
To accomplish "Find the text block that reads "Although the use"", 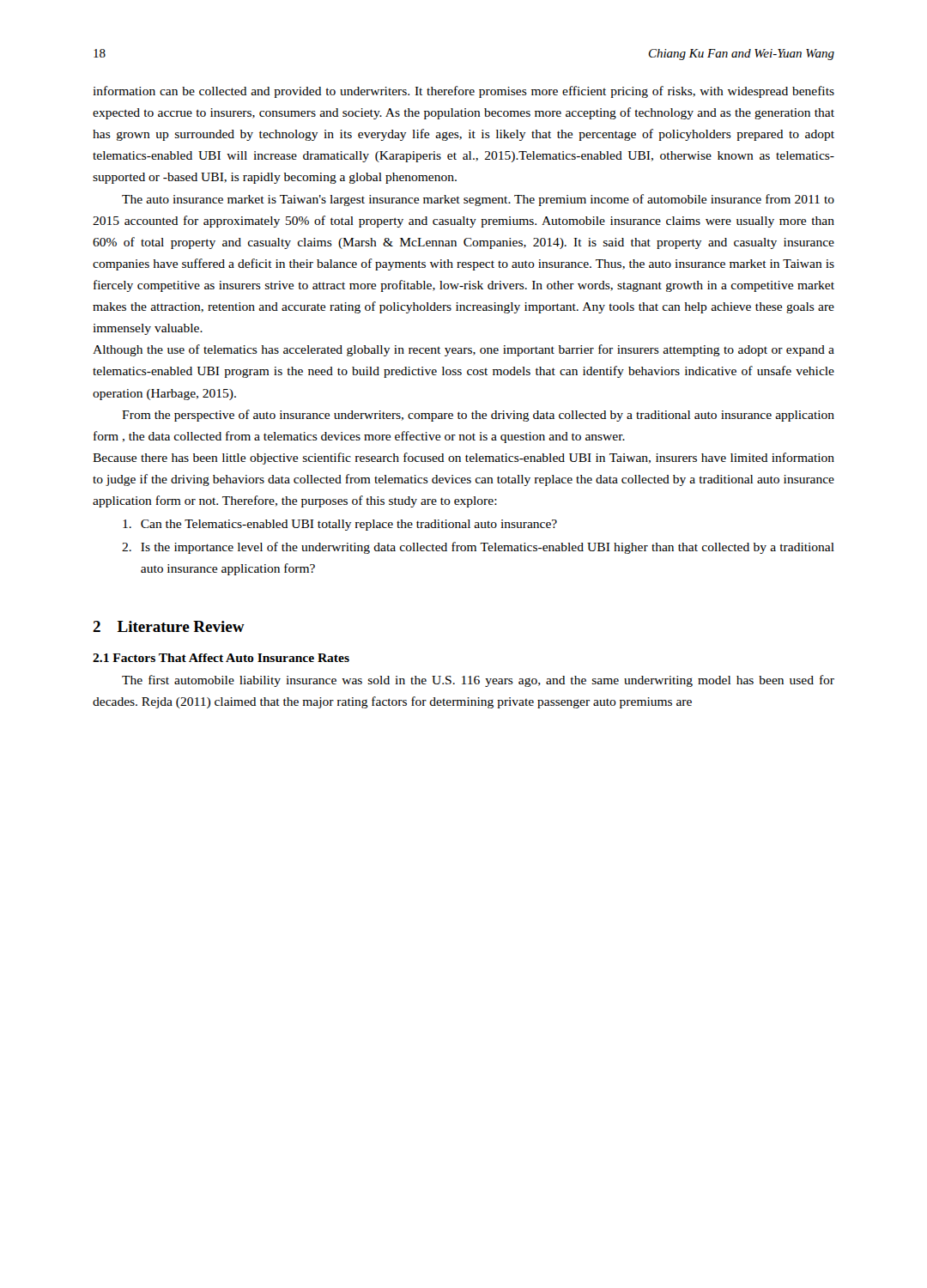I will point(464,371).
